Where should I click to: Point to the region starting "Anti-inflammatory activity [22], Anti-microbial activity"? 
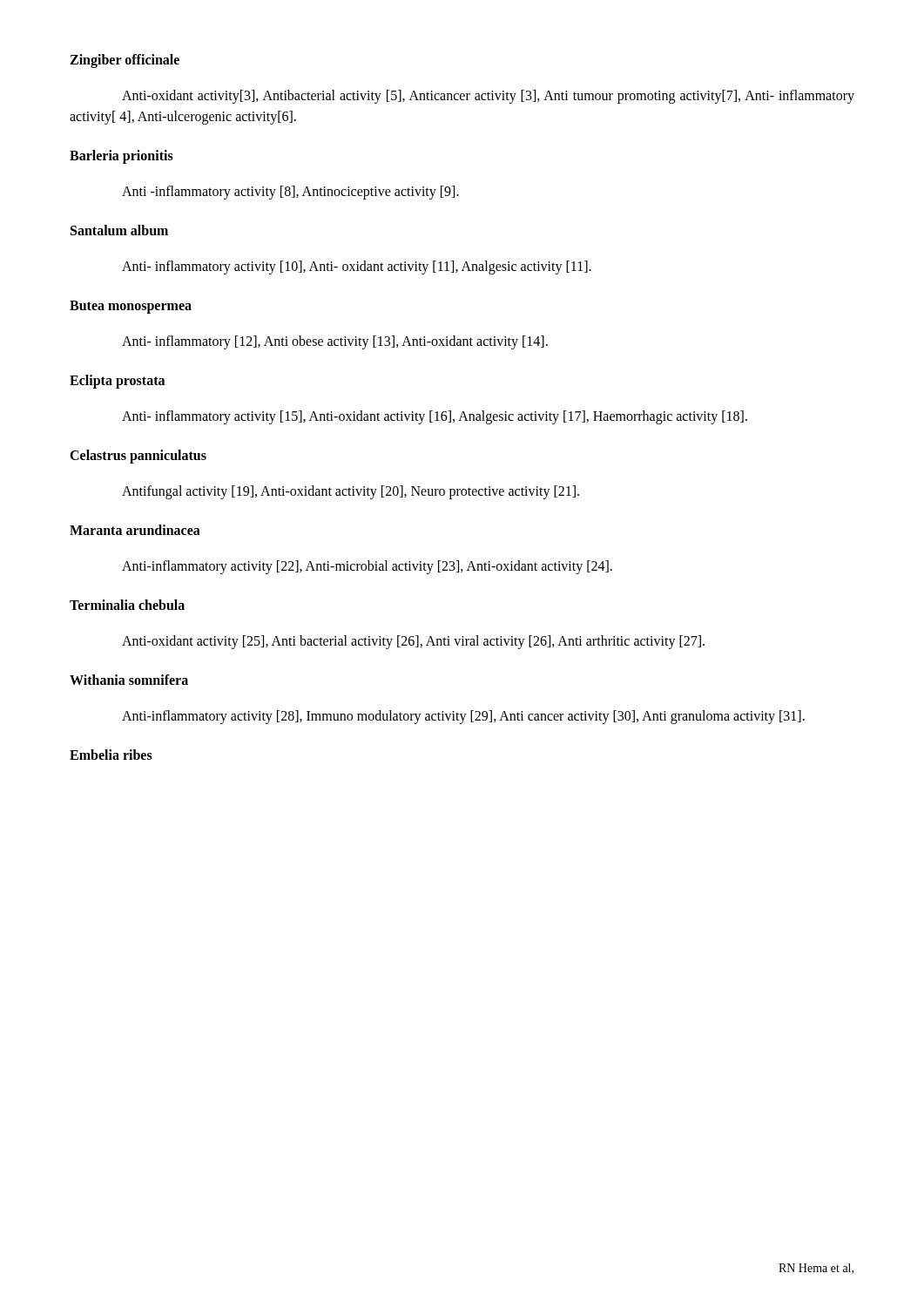point(462,566)
